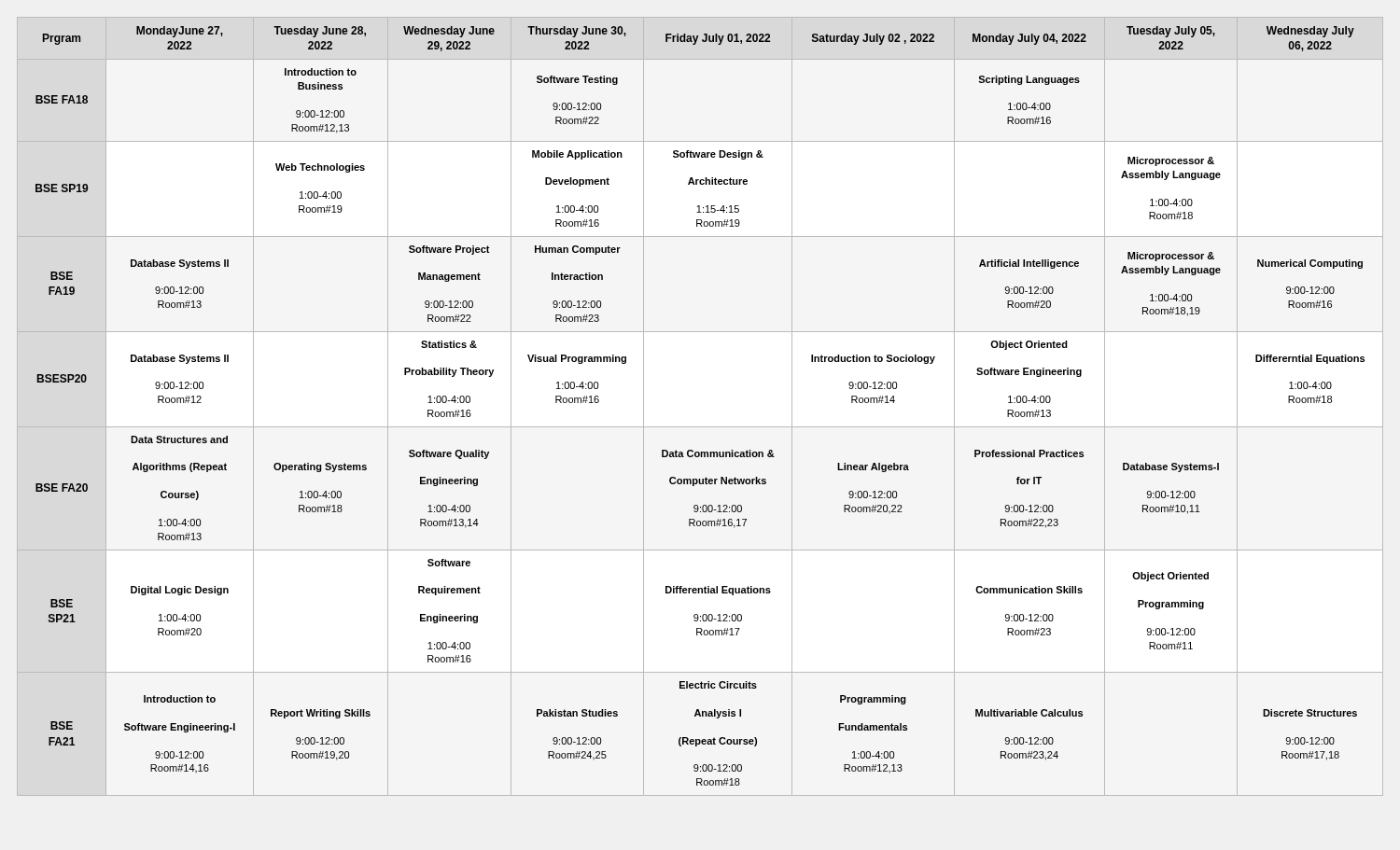The width and height of the screenshot is (1400, 850).
Task: Locate the table with the text "Wednesday June 29, 2022"
Action: coord(700,406)
